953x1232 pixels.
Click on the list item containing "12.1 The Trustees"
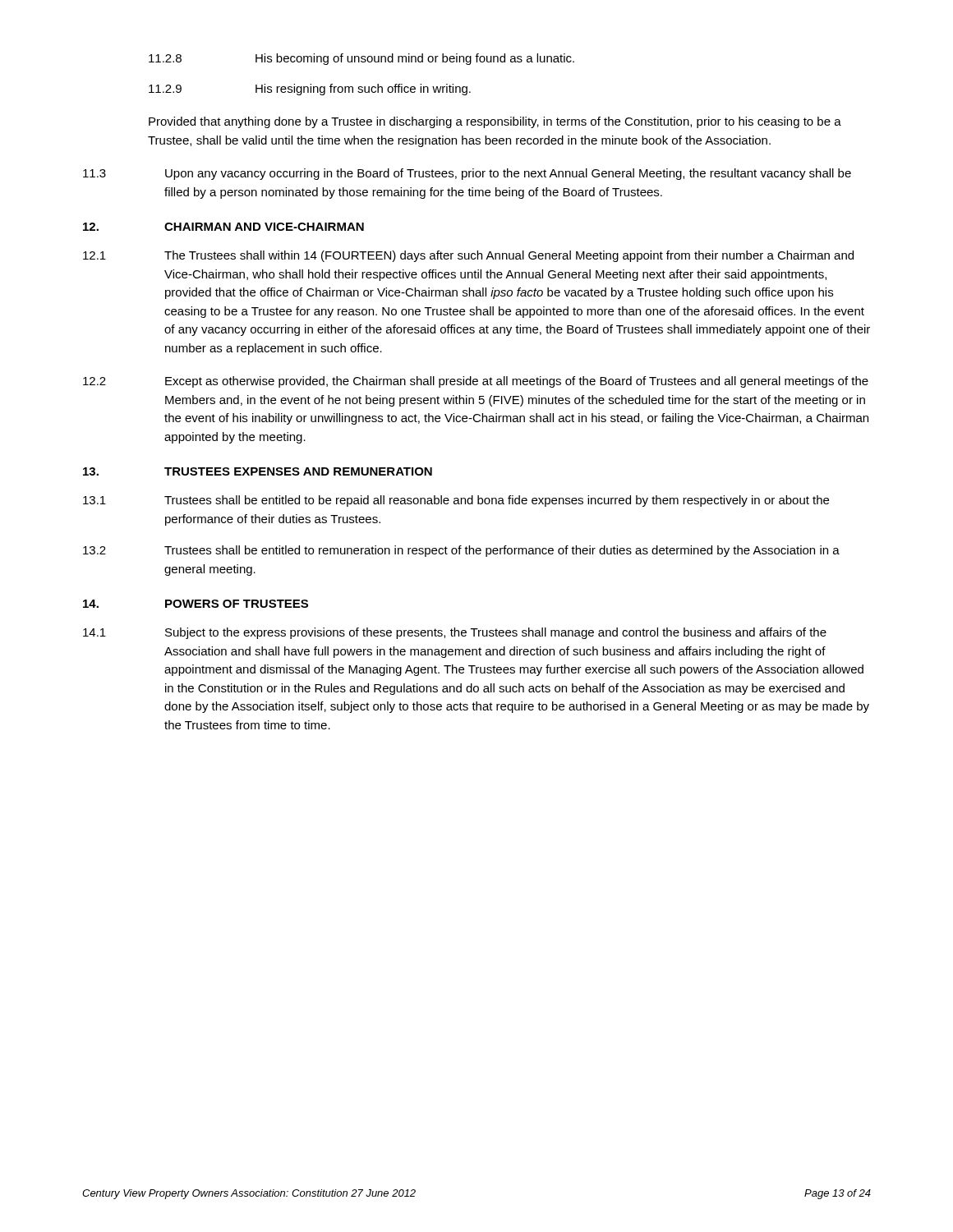click(x=476, y=302)
